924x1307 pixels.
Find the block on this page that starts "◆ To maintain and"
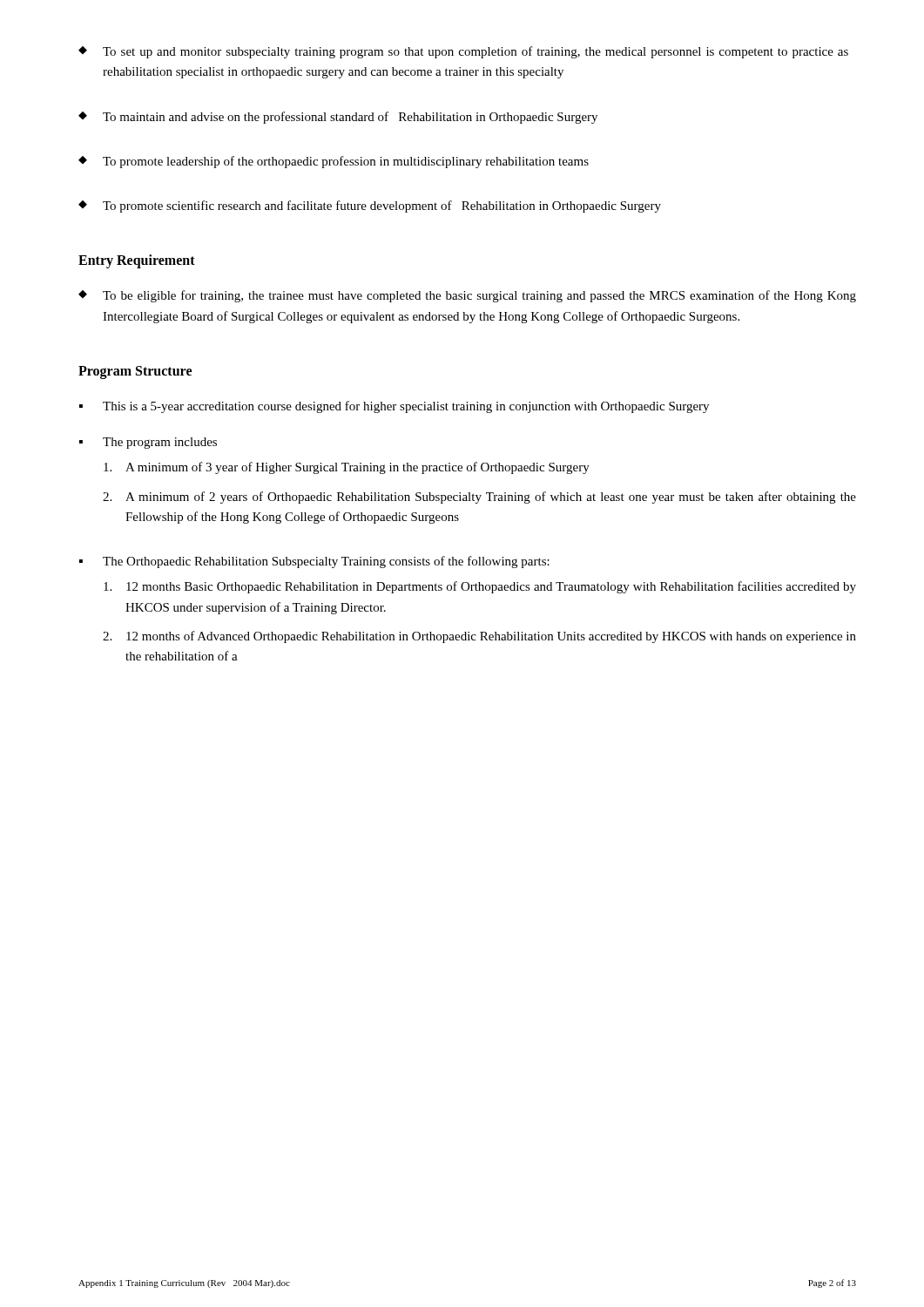[x=467, y=117]
